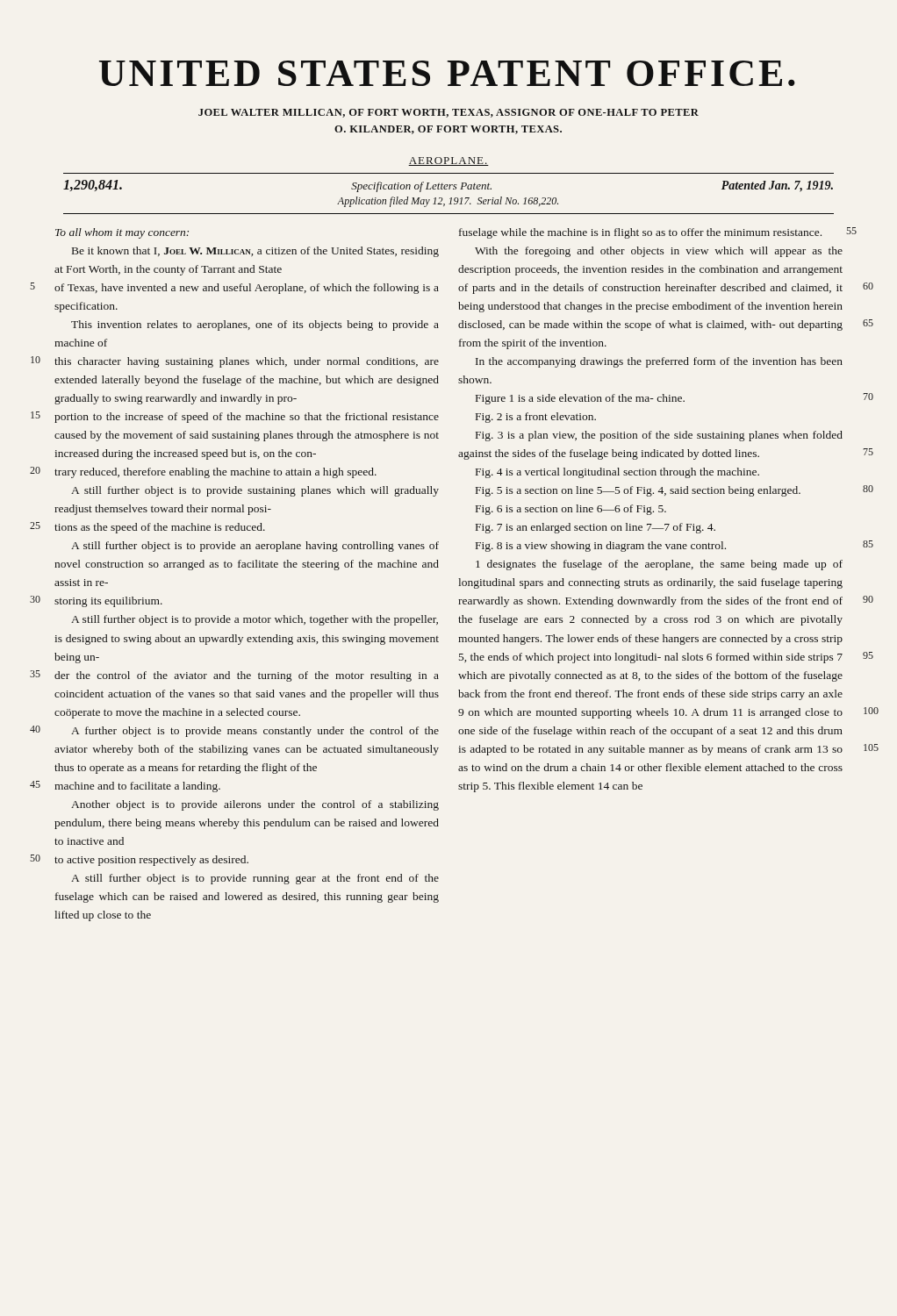Click the passage that begins "JOEL WALTER MILLICAN, OF FORT WORTH,"

pos(448,121)
